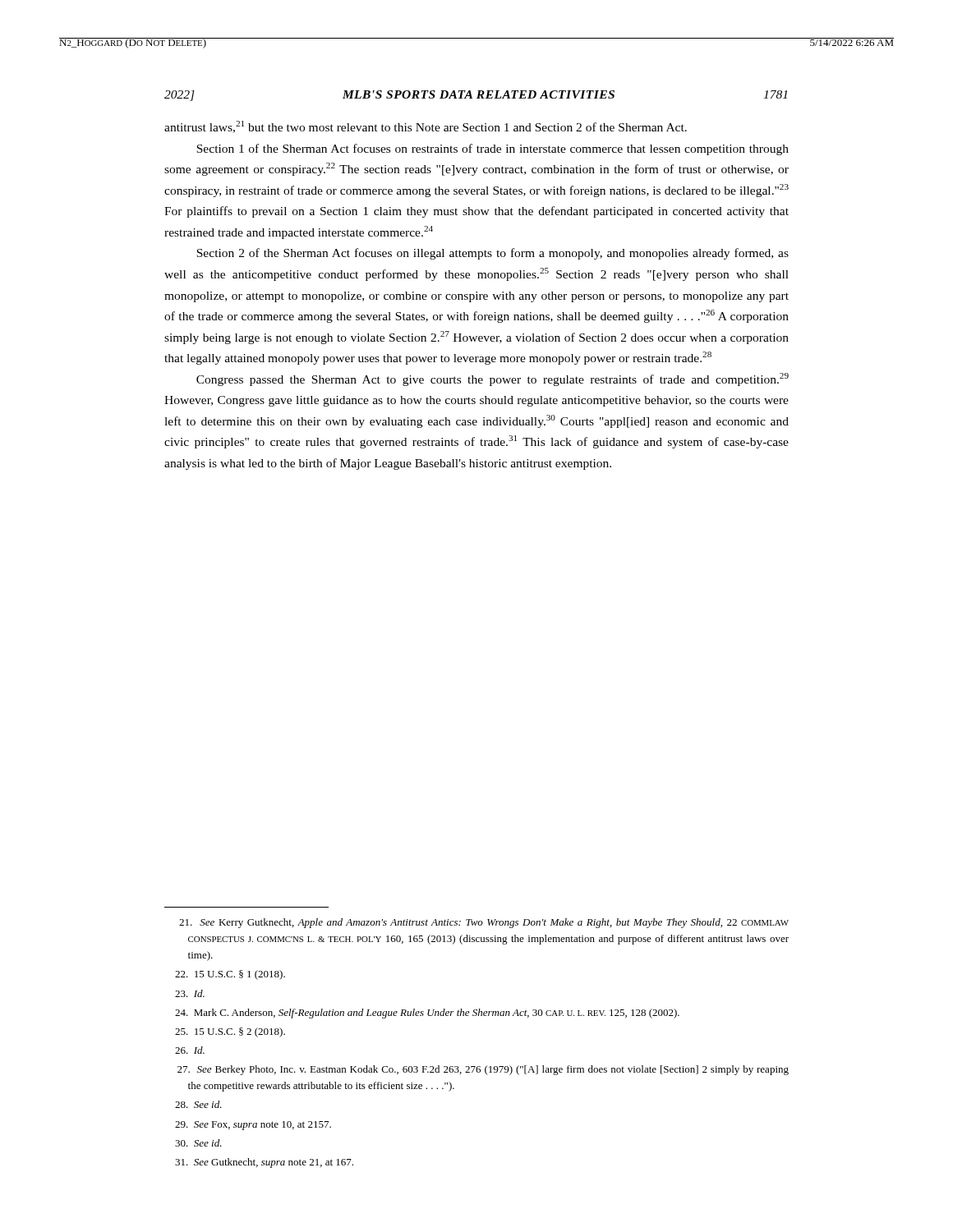Point to the region starting "Mark C. Anderson, Self-Regulation and"

422,1012
